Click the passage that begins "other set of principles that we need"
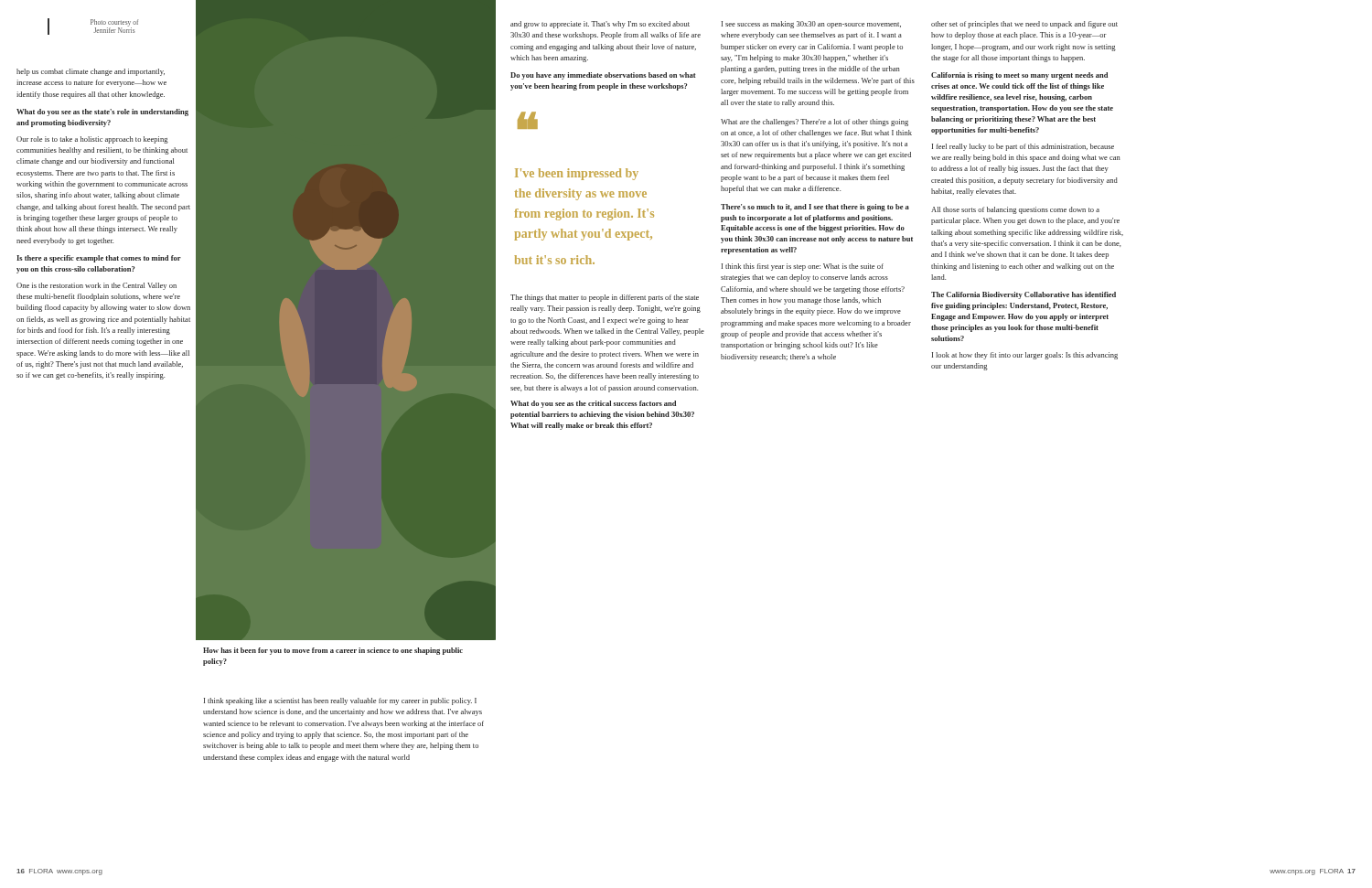 point(1028,41)
